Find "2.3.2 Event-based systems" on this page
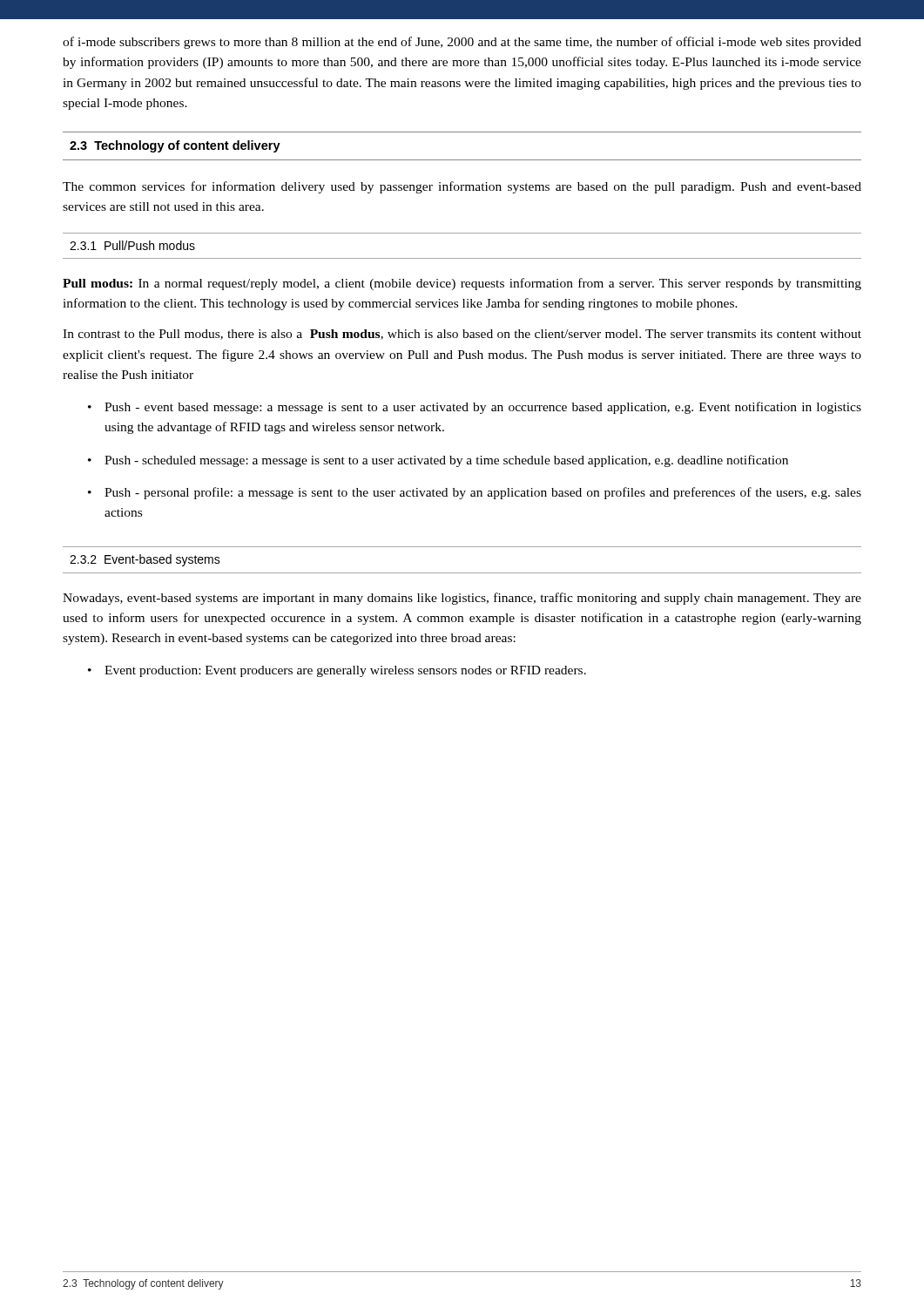 pos(145,560)
